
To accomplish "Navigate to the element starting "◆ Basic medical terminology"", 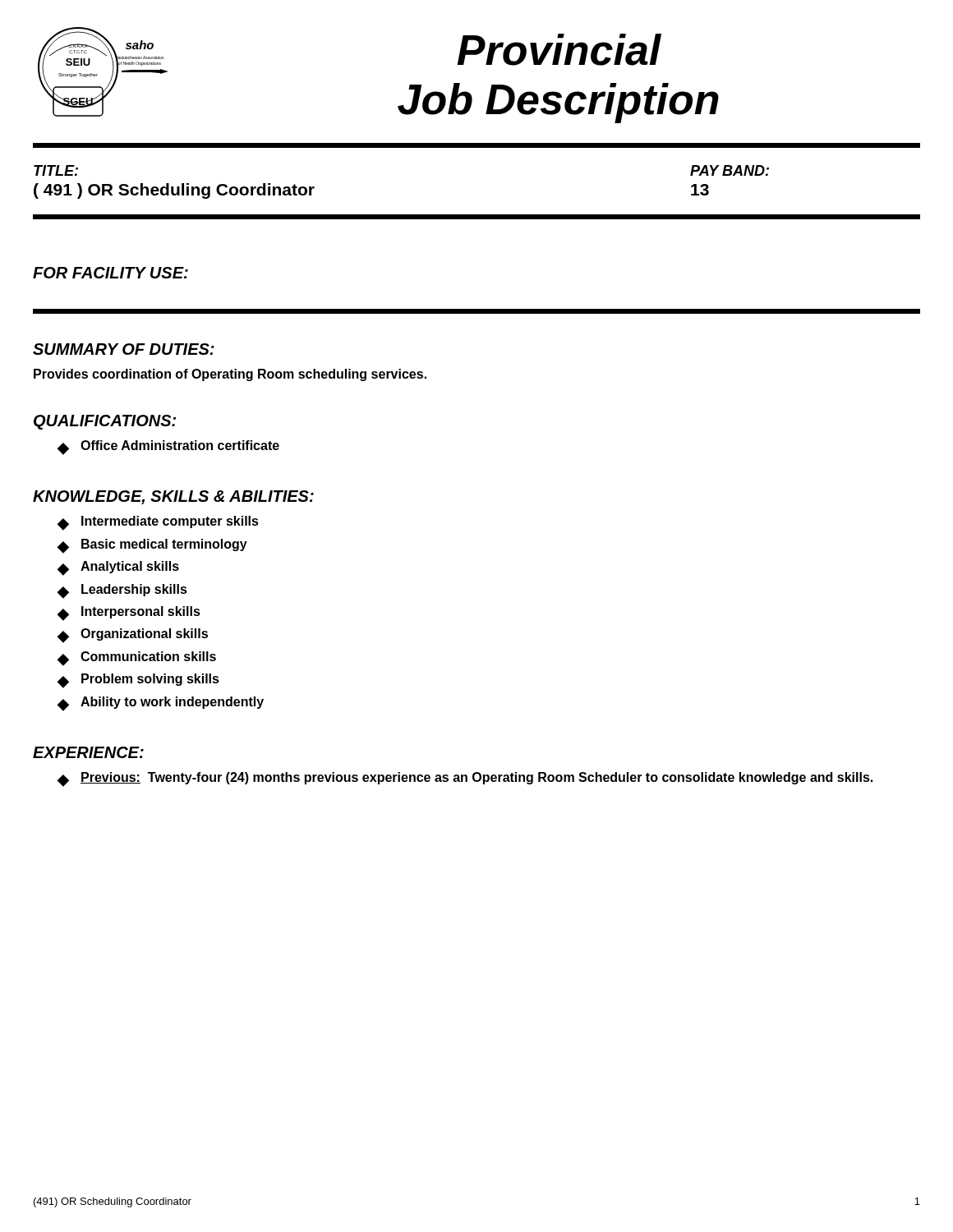I will coord(152,546).
